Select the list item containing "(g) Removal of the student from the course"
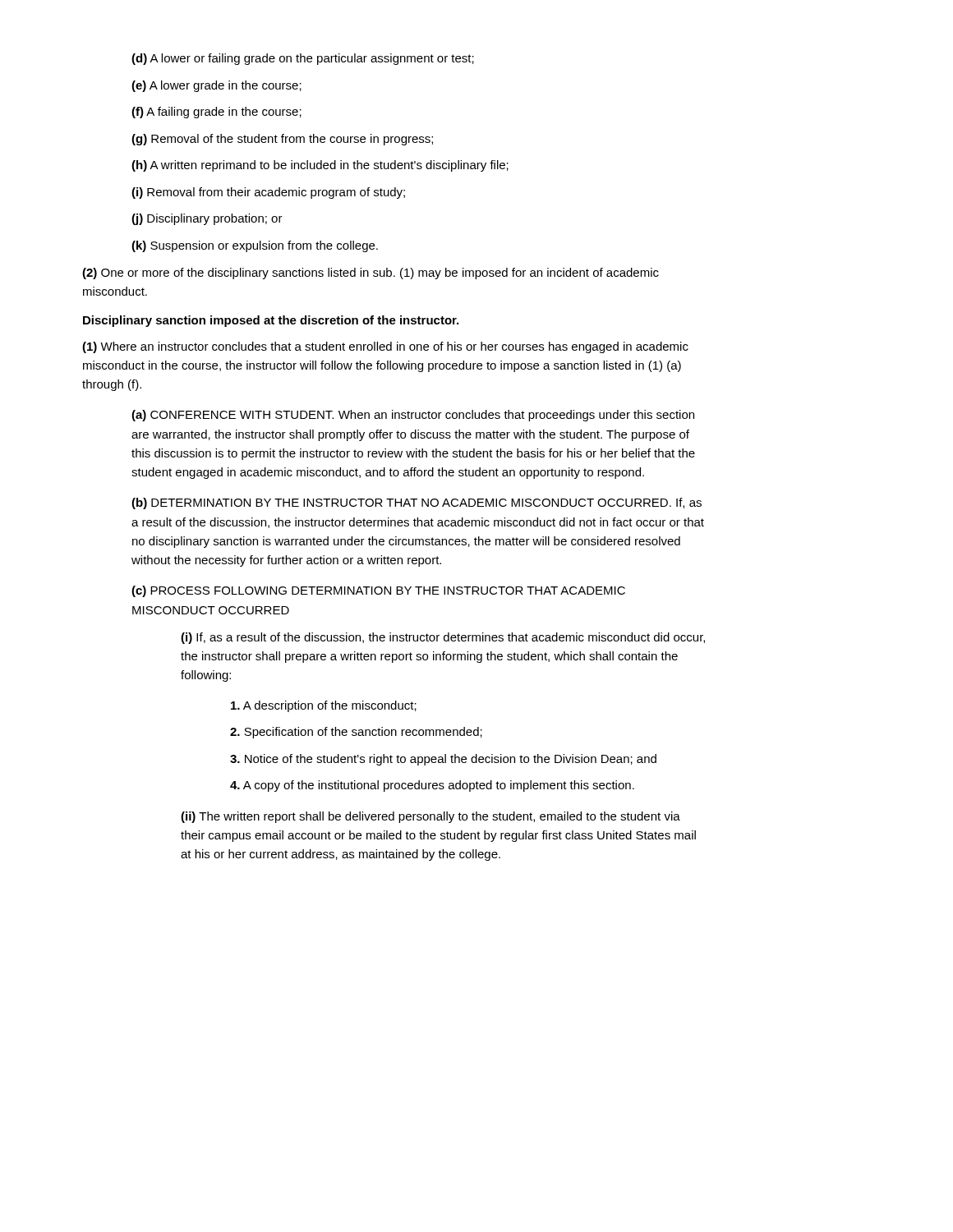This screenshot has width=953, height=1232. coord(283,138)
